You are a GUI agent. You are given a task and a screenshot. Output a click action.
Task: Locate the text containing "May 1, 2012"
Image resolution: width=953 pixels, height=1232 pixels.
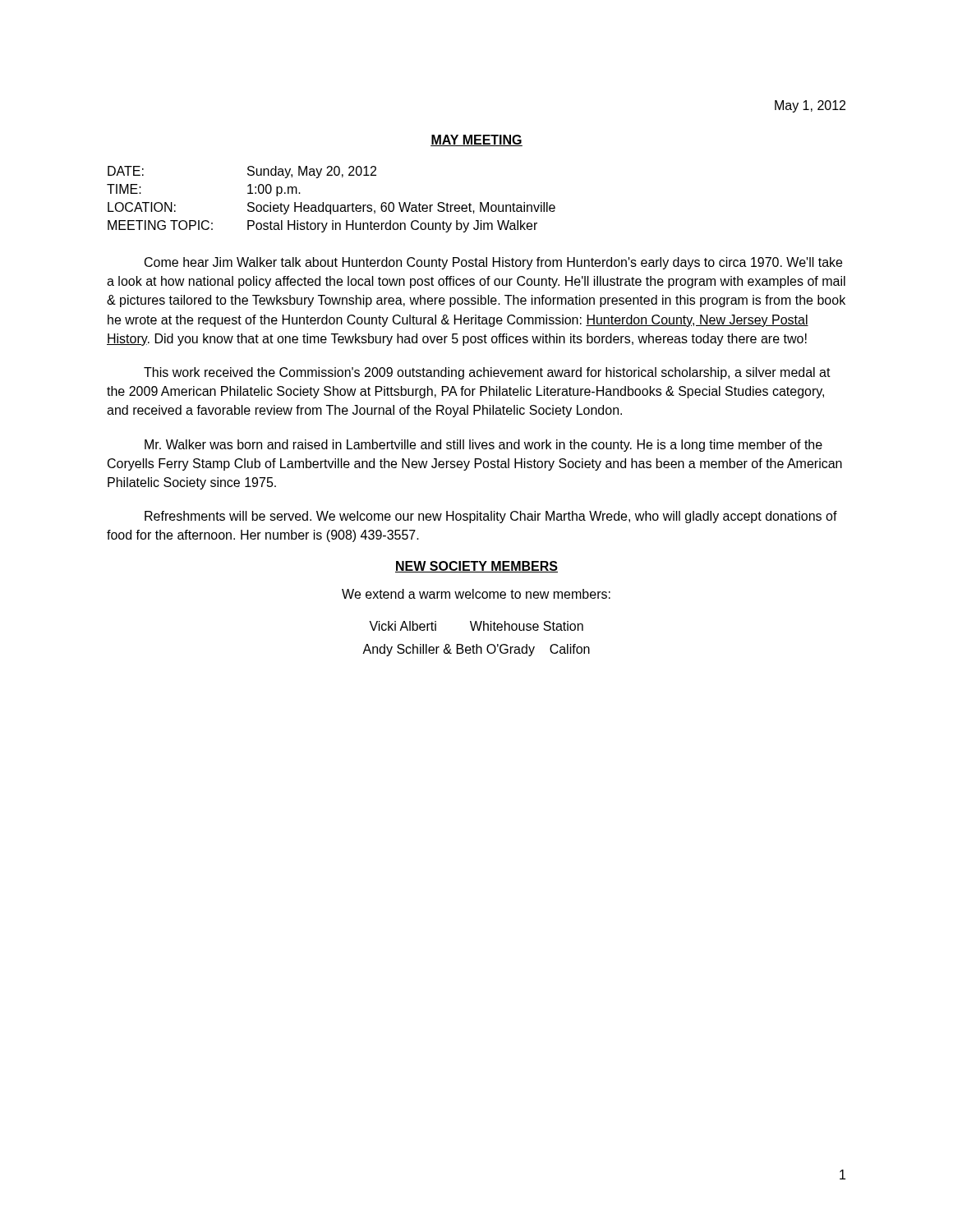(x=810, y=106)
